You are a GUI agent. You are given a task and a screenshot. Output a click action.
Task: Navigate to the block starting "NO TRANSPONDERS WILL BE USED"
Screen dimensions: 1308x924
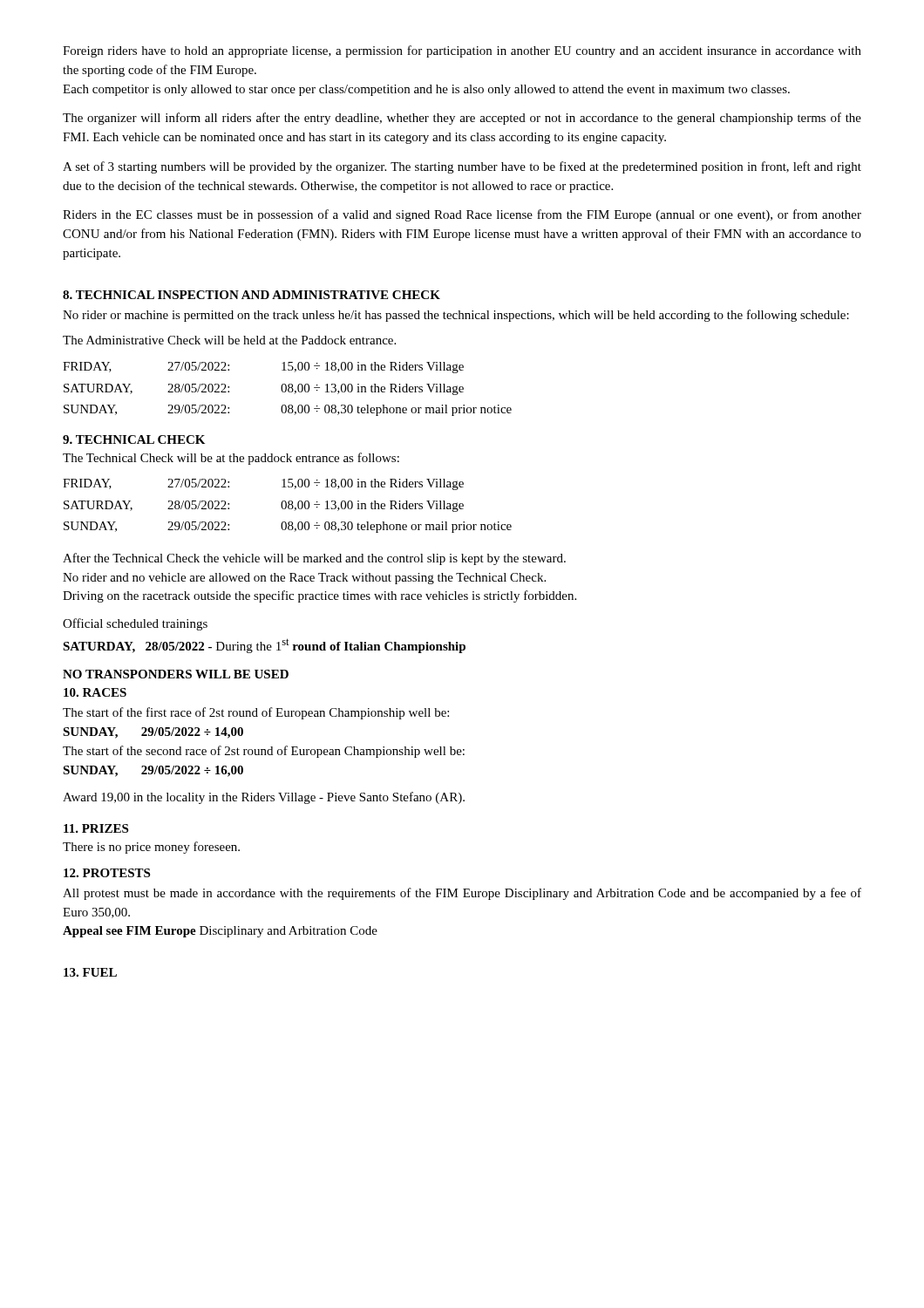pyautogui.click(x=176, y=674)
